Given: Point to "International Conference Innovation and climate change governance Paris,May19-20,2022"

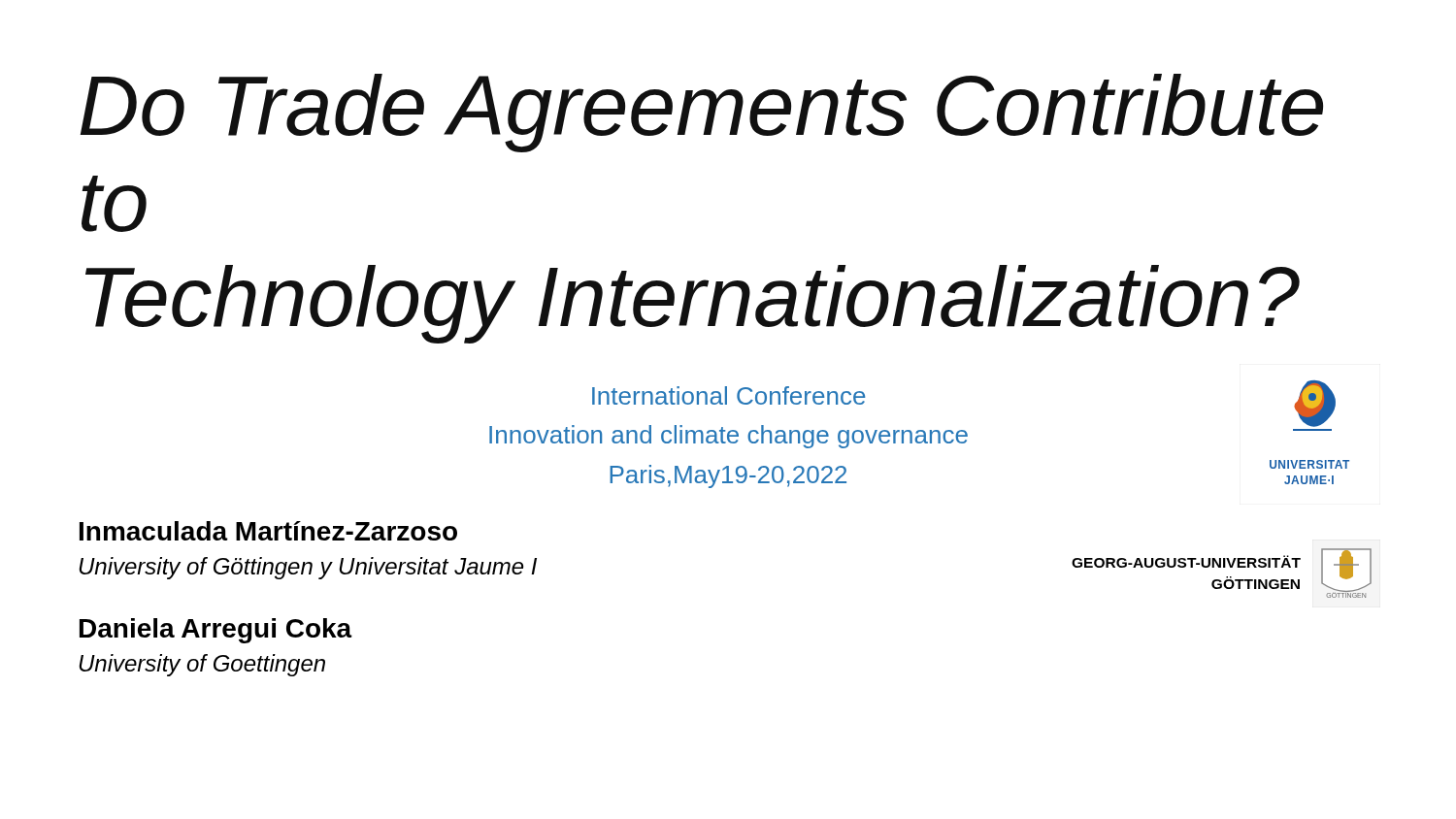Looking at the screenshot, I should (x=728, y=435).
